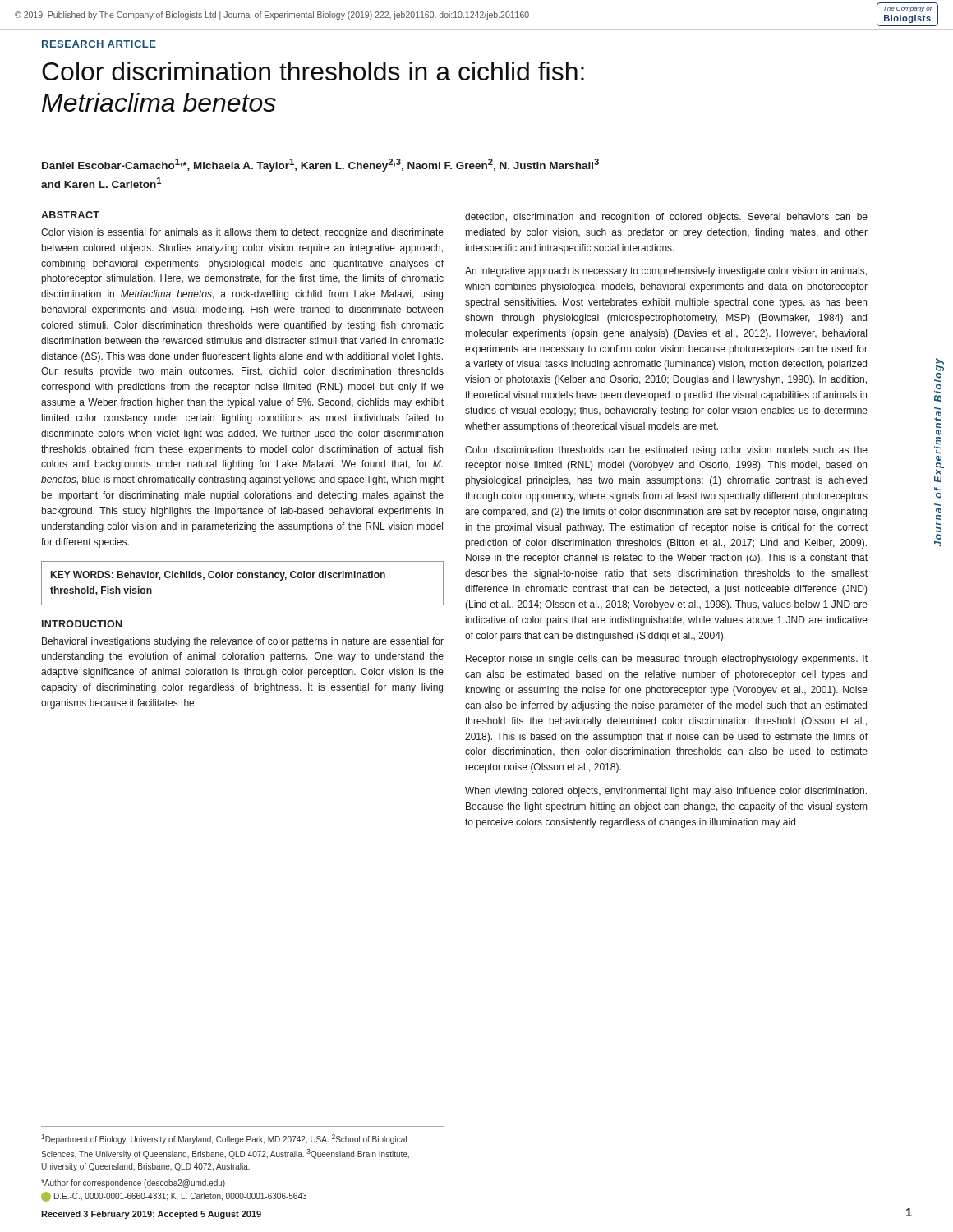The height and width of the screenshot is (1232, 953).
Task: Point to the block beginning "Received 3 February 2019; Accepted"
Action: [x=151, y=1214]
